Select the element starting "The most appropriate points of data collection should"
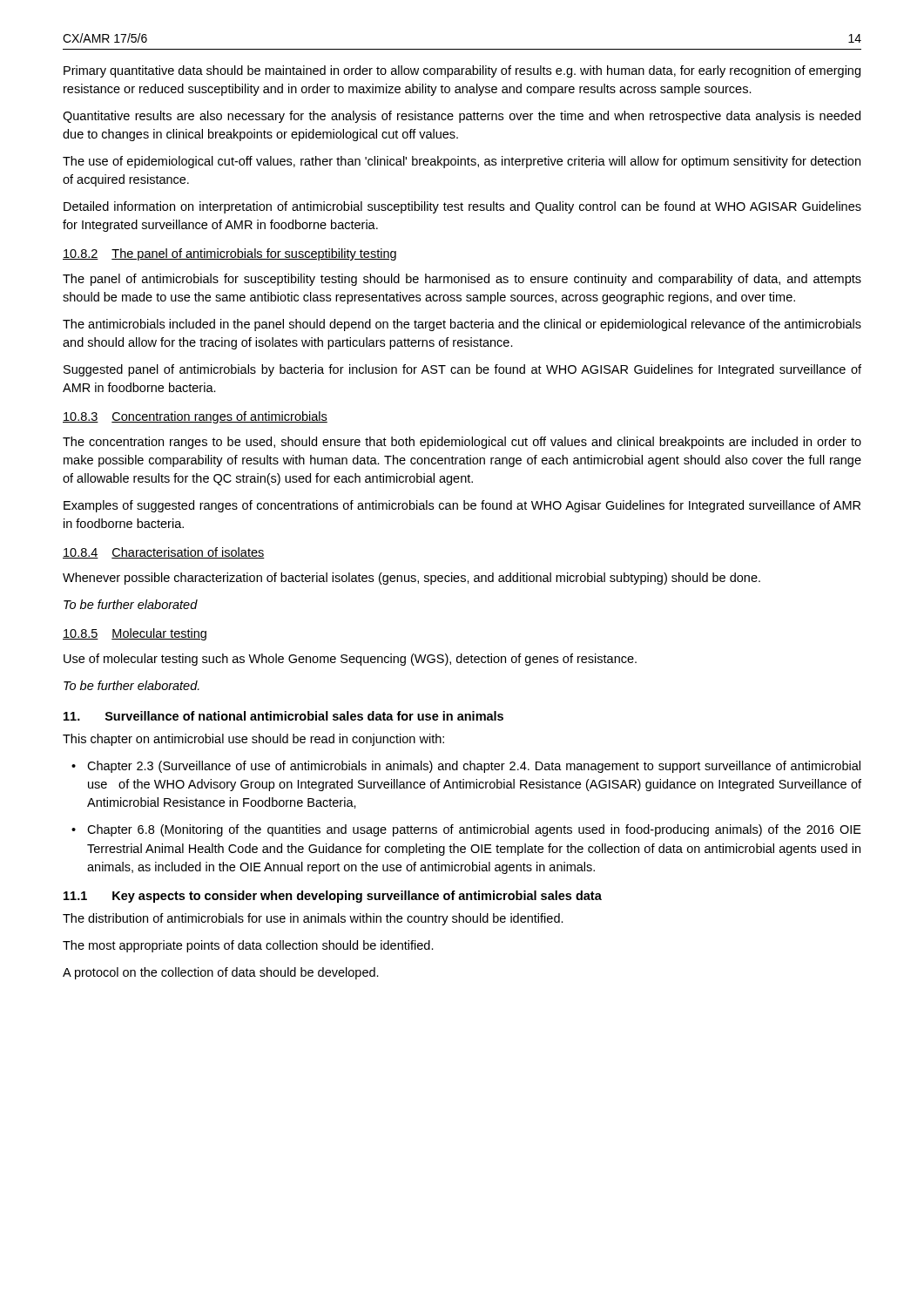The width and height of the screenshot is (924, 1307). pyautogui.click(x=248, y=946)
